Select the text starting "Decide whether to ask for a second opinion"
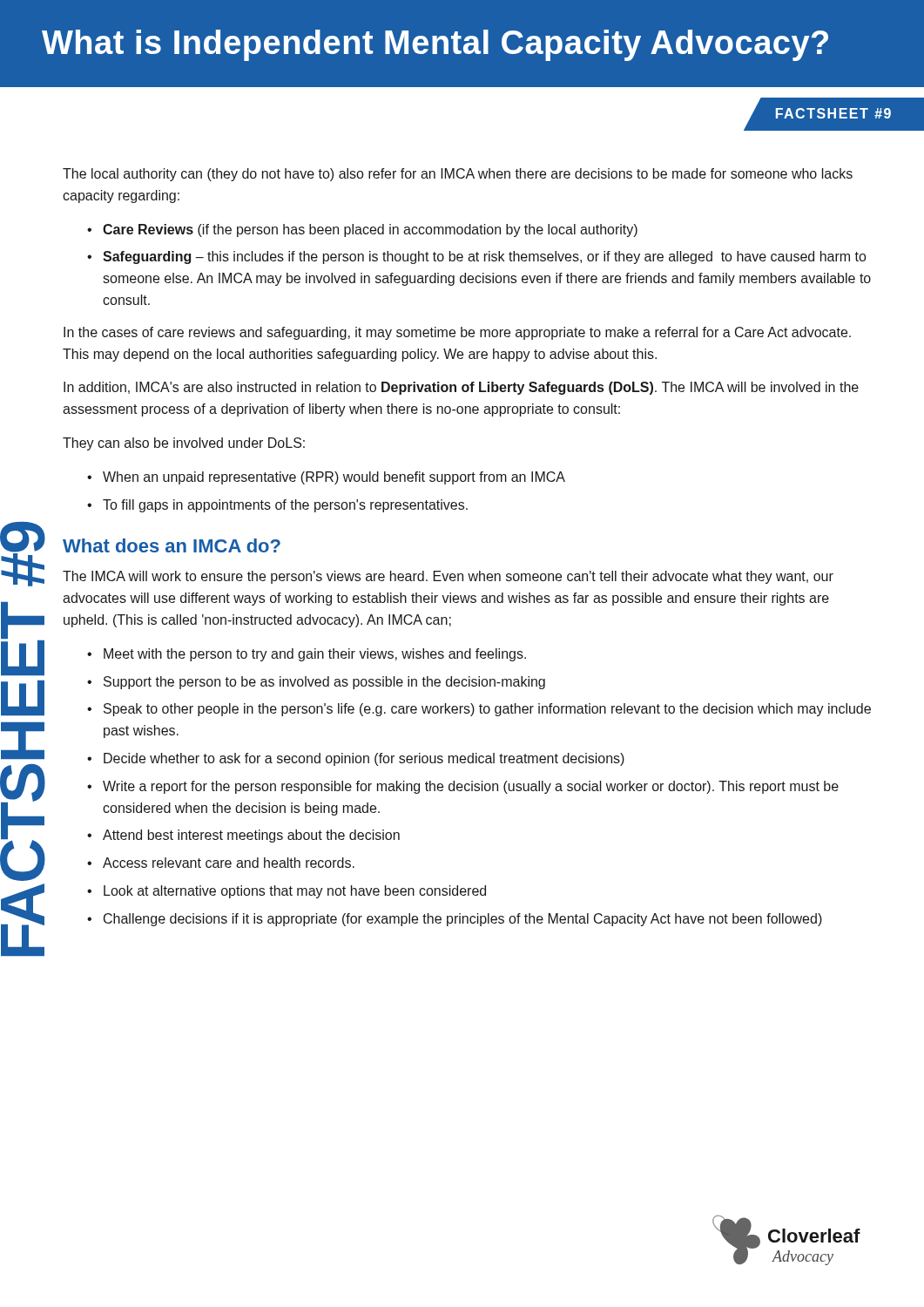 pyautogui.click(x=364, y=758)
